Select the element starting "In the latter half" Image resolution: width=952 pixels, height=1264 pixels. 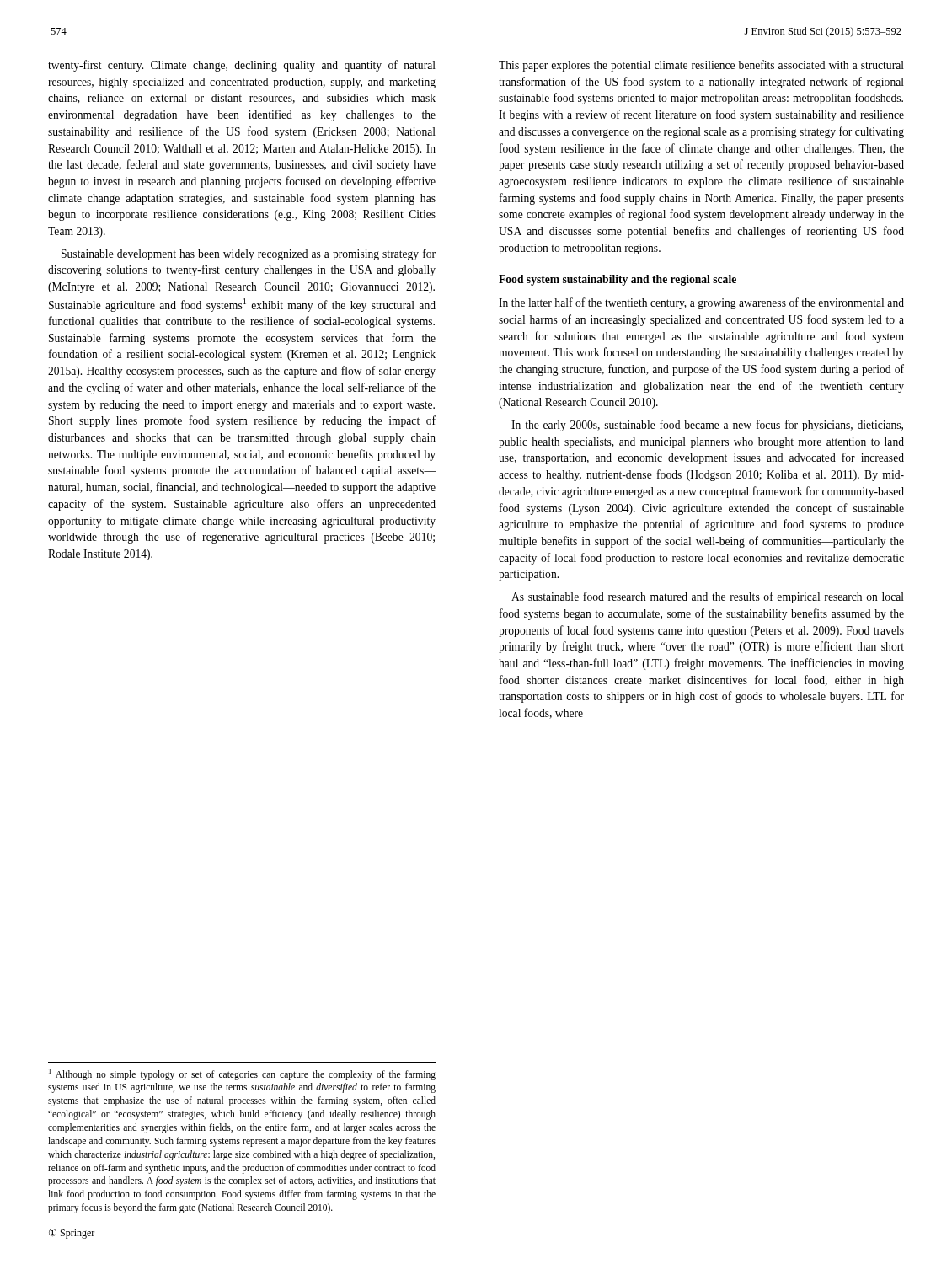[701, 353]
